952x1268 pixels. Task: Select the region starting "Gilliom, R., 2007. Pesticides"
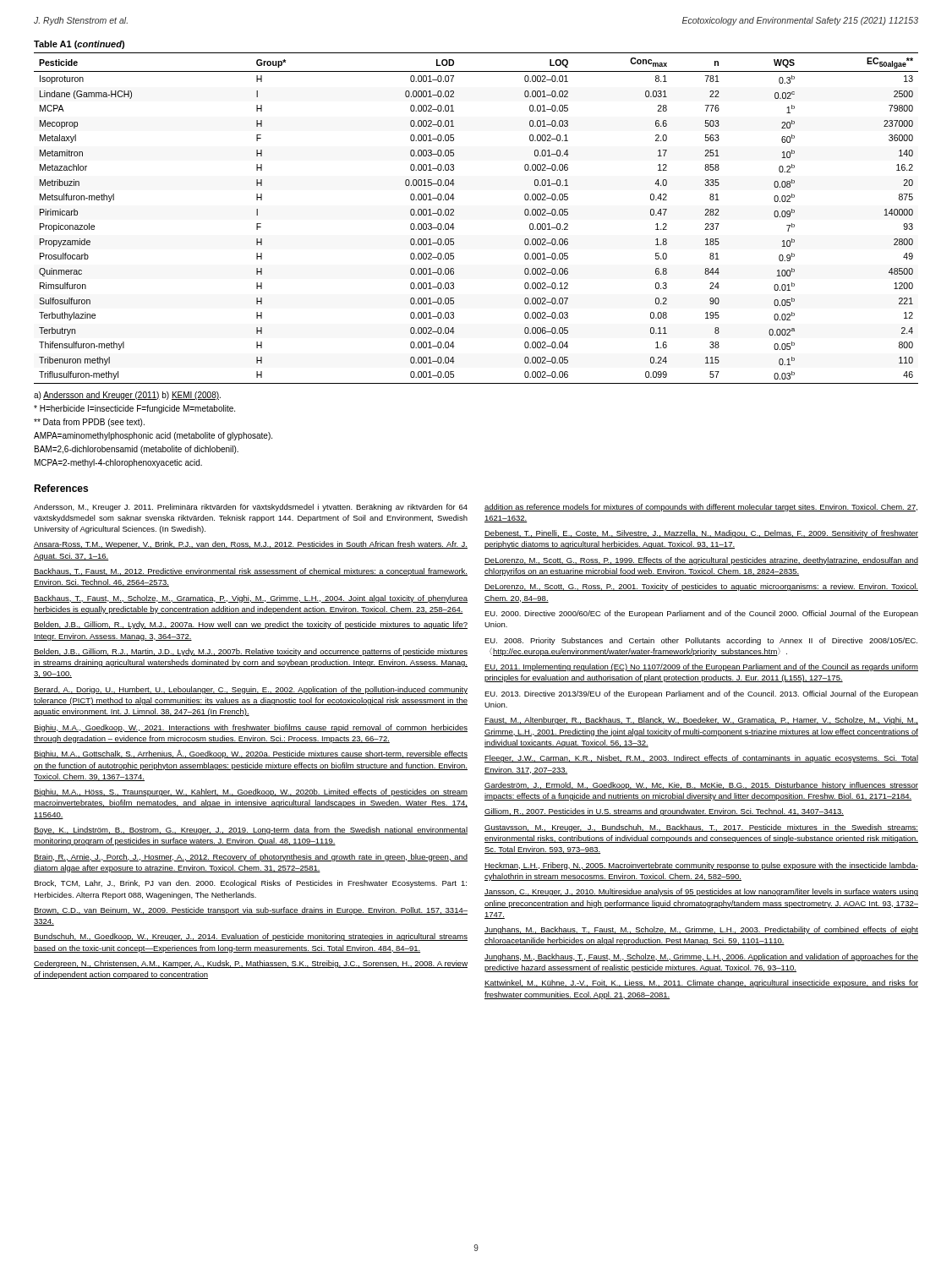coord(664,811)
